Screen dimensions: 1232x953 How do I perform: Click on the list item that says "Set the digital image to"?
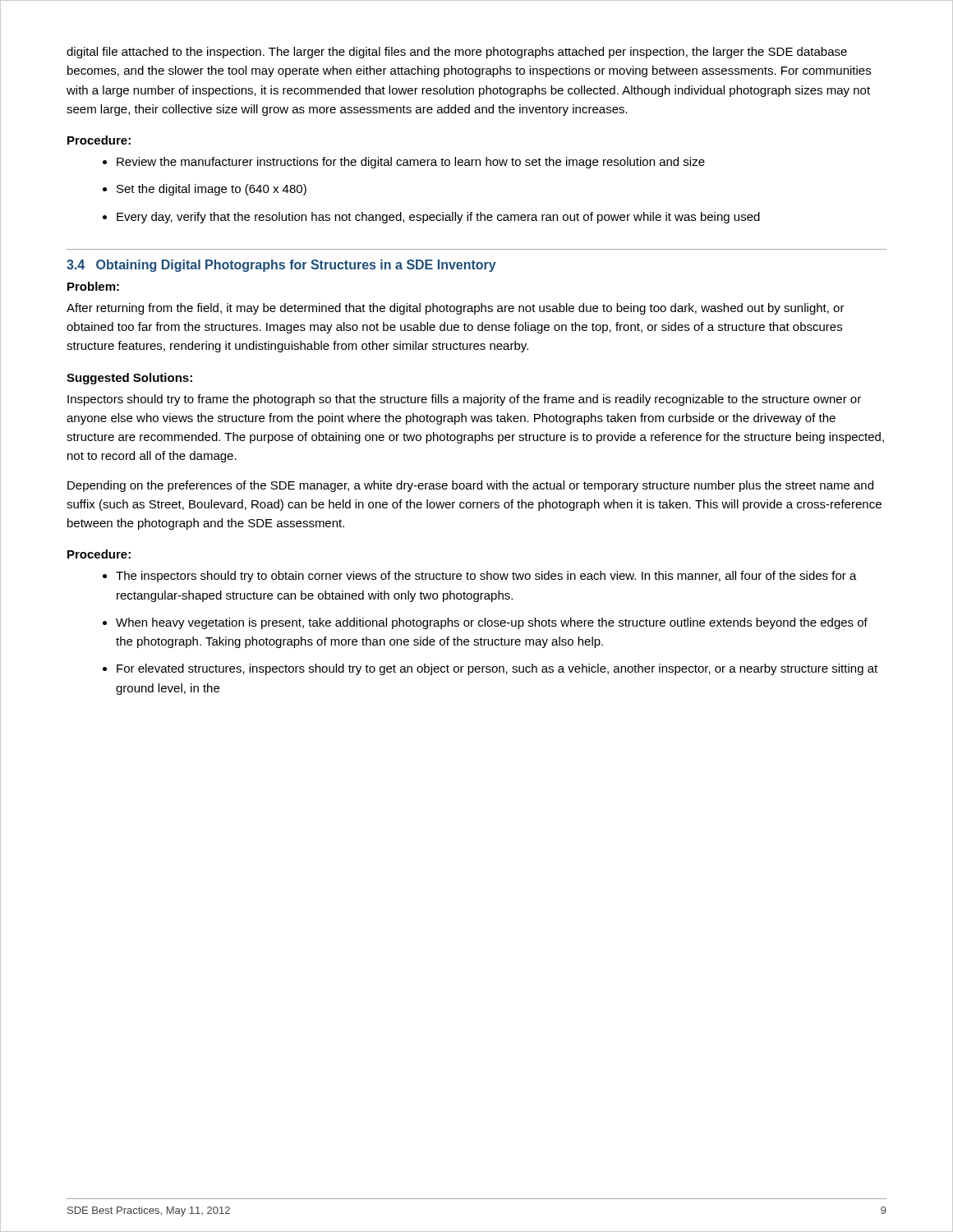[211, 189]
